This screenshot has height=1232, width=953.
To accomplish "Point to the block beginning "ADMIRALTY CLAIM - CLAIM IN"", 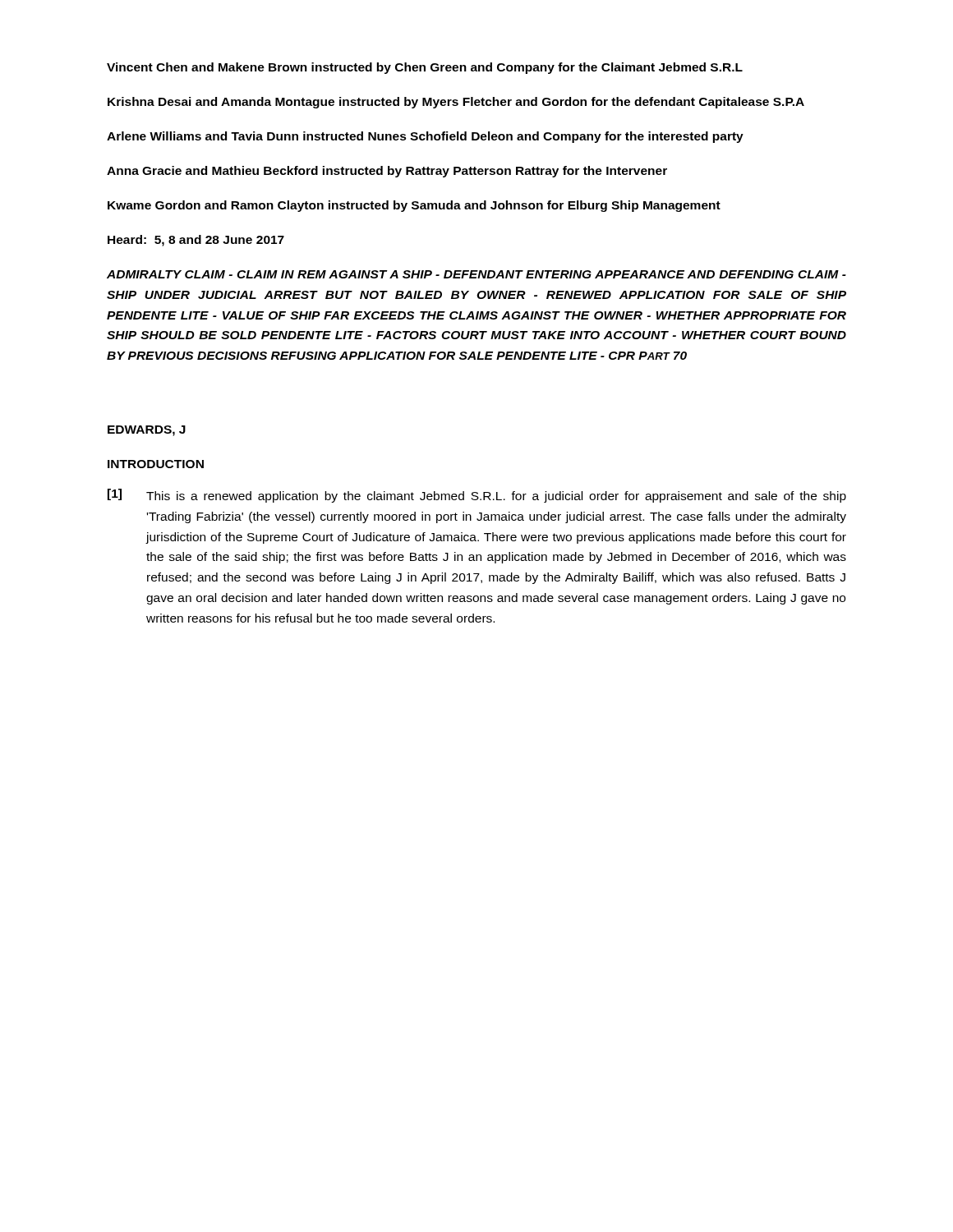I will coord(476,315).
